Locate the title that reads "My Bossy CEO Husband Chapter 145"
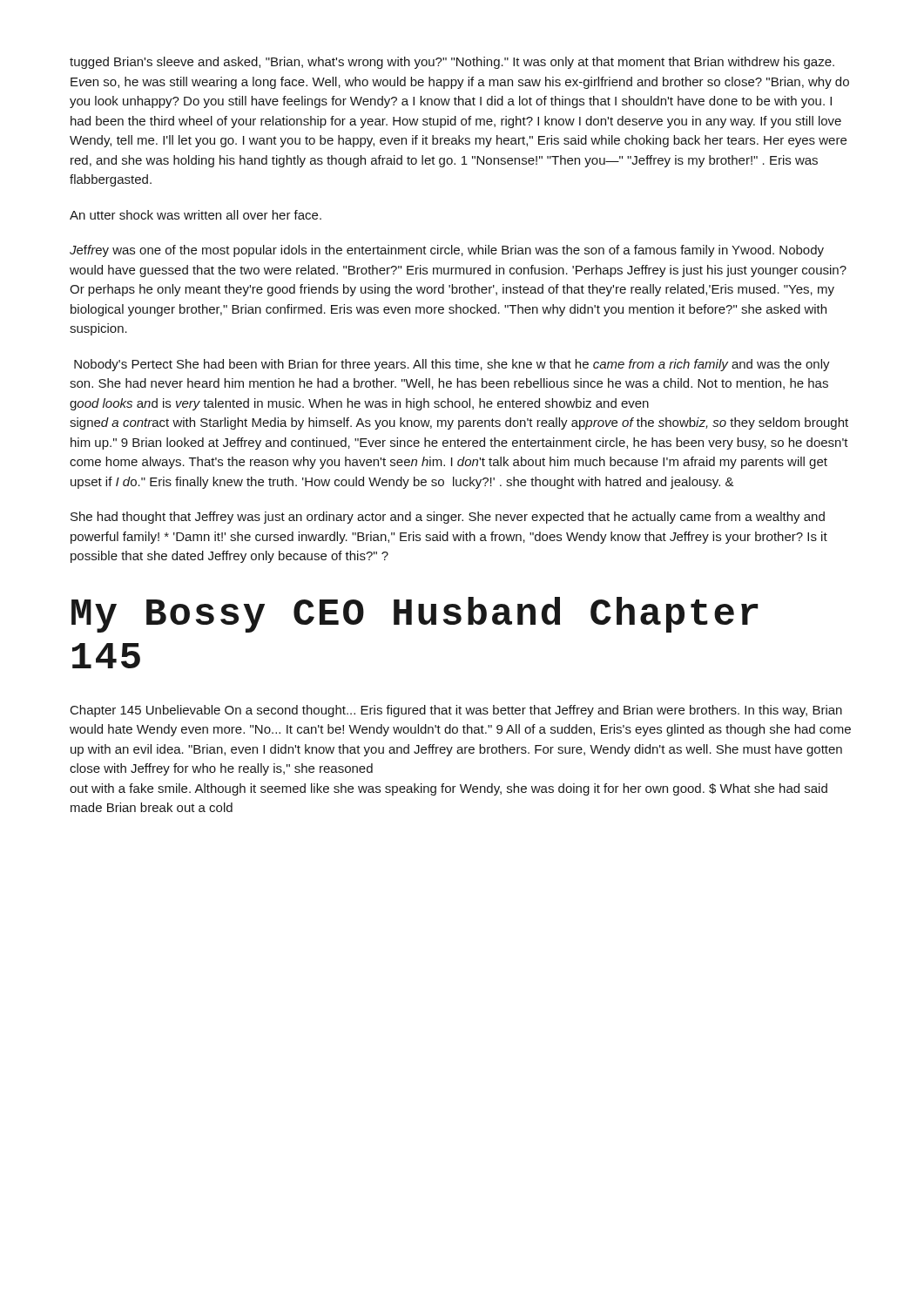 click(416, 636)
